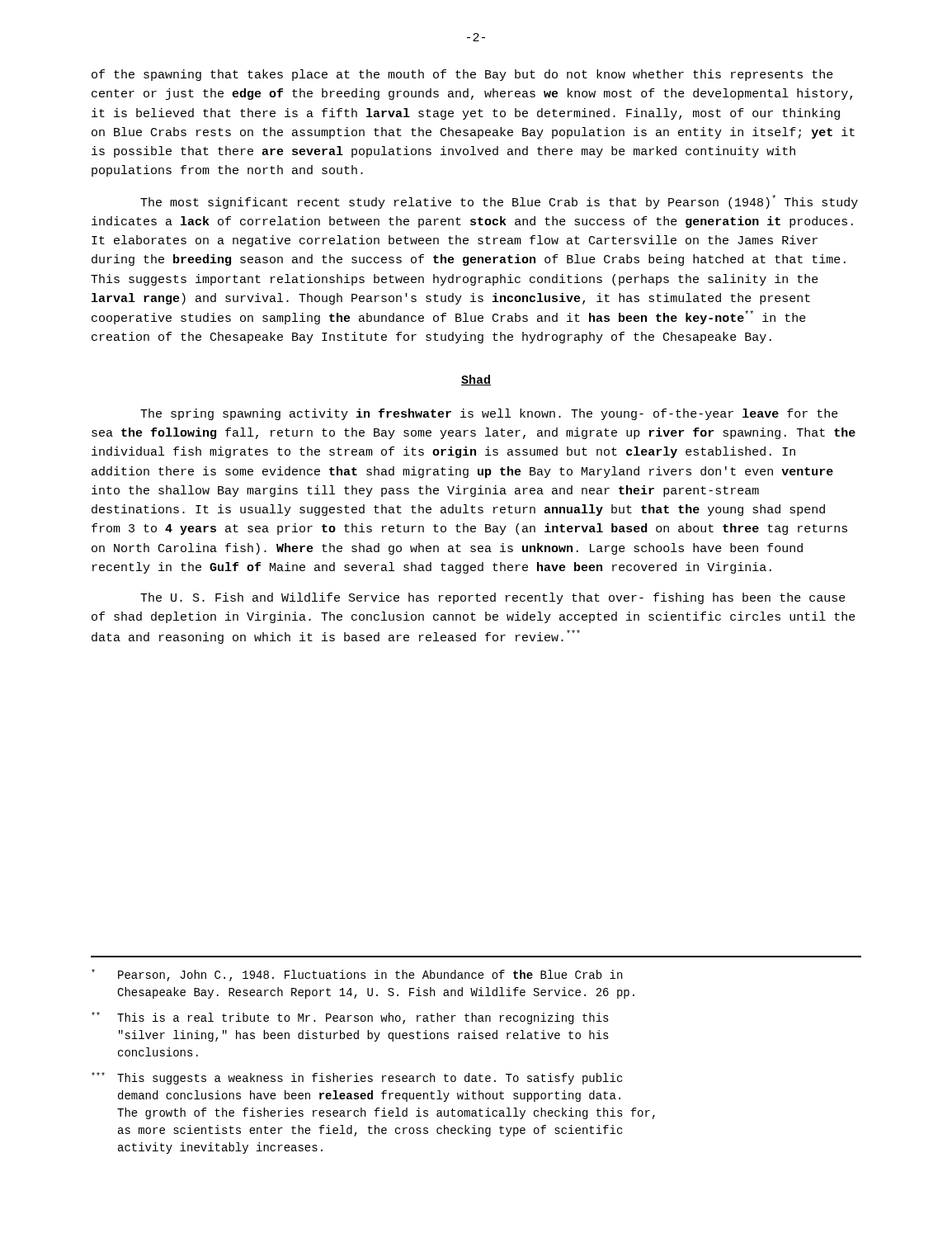Click on the text block with the text "of the spawning that takes place at"

473,123
